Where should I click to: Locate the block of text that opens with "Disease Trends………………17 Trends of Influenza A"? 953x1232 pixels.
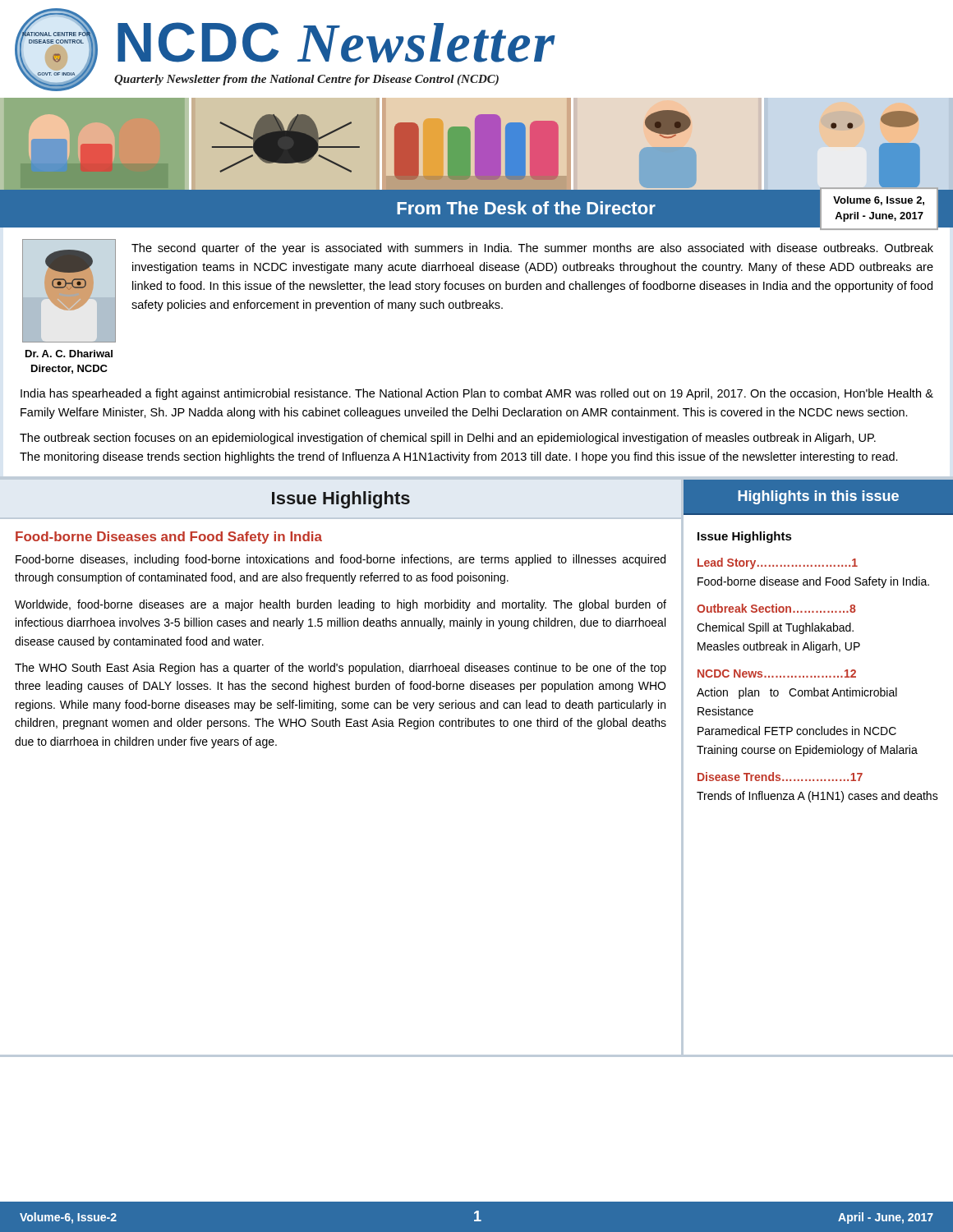817,786
